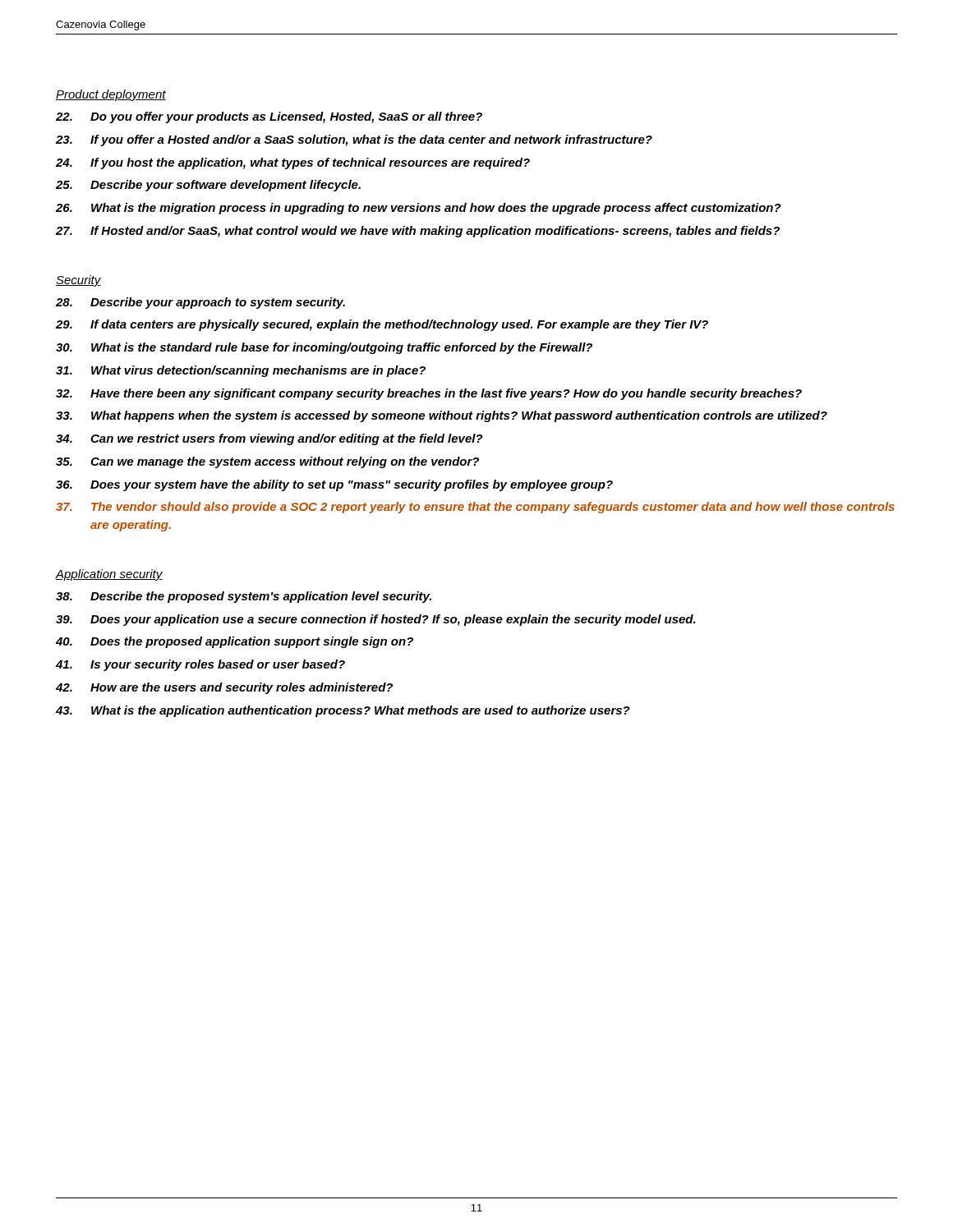Locate the block of text that opens with "36. Does your system"
The height and width of the screenshot is (1232, 953).
coord(476,484)
